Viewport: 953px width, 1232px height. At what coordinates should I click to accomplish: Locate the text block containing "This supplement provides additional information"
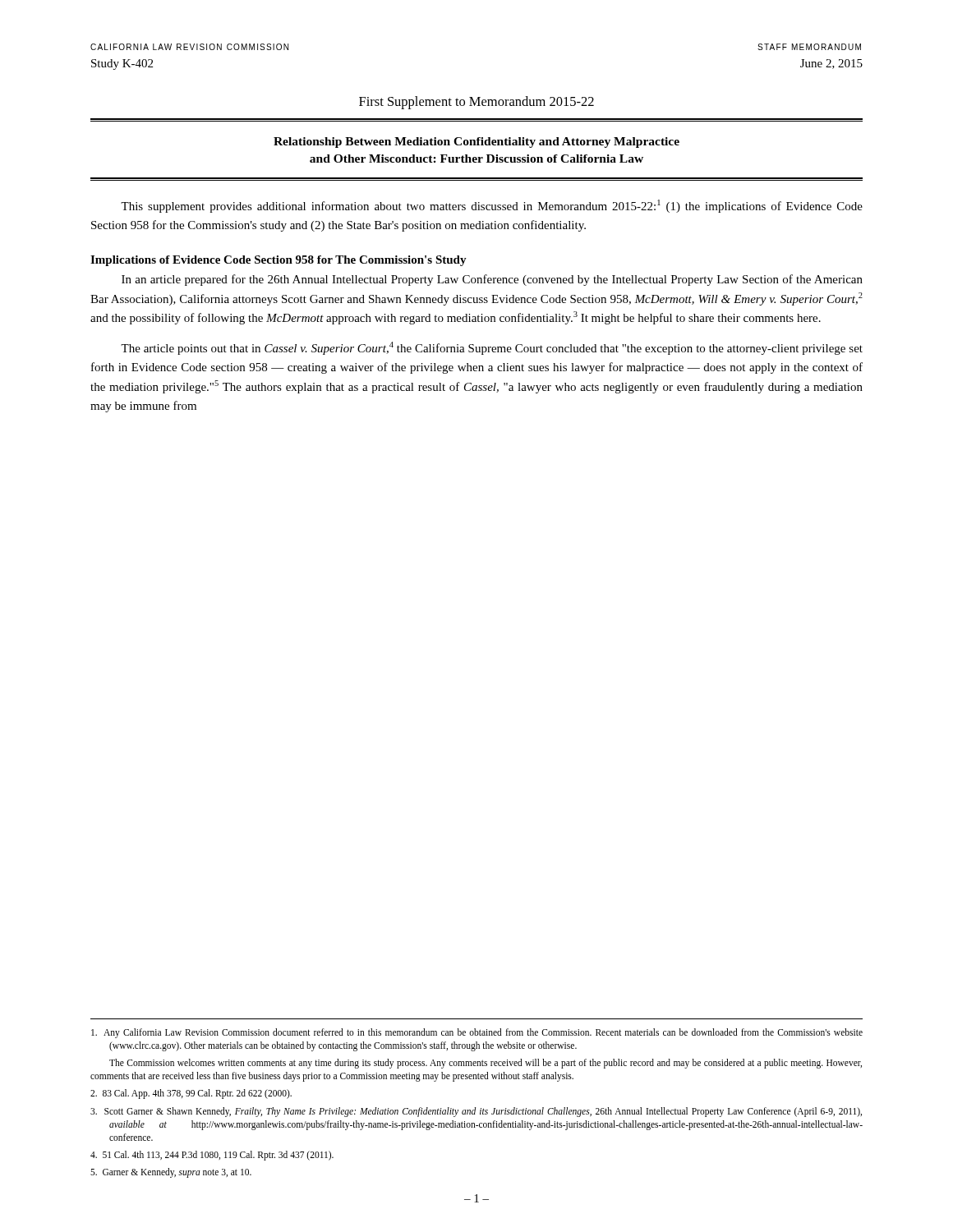click(476, 216)
